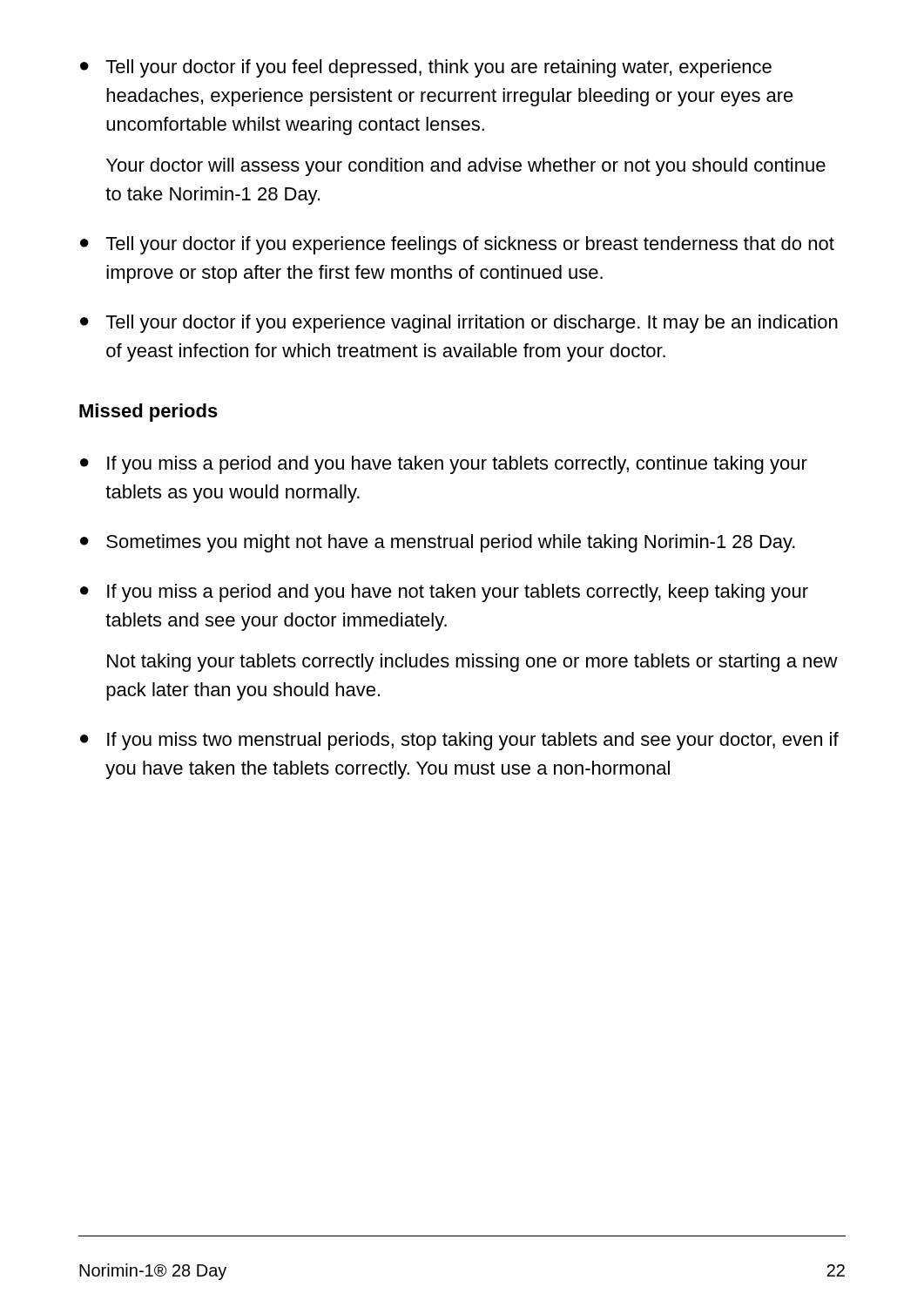The image size is (924, 1307).
Task: Find the section header containing "Missed periods"
Action: 148,411
